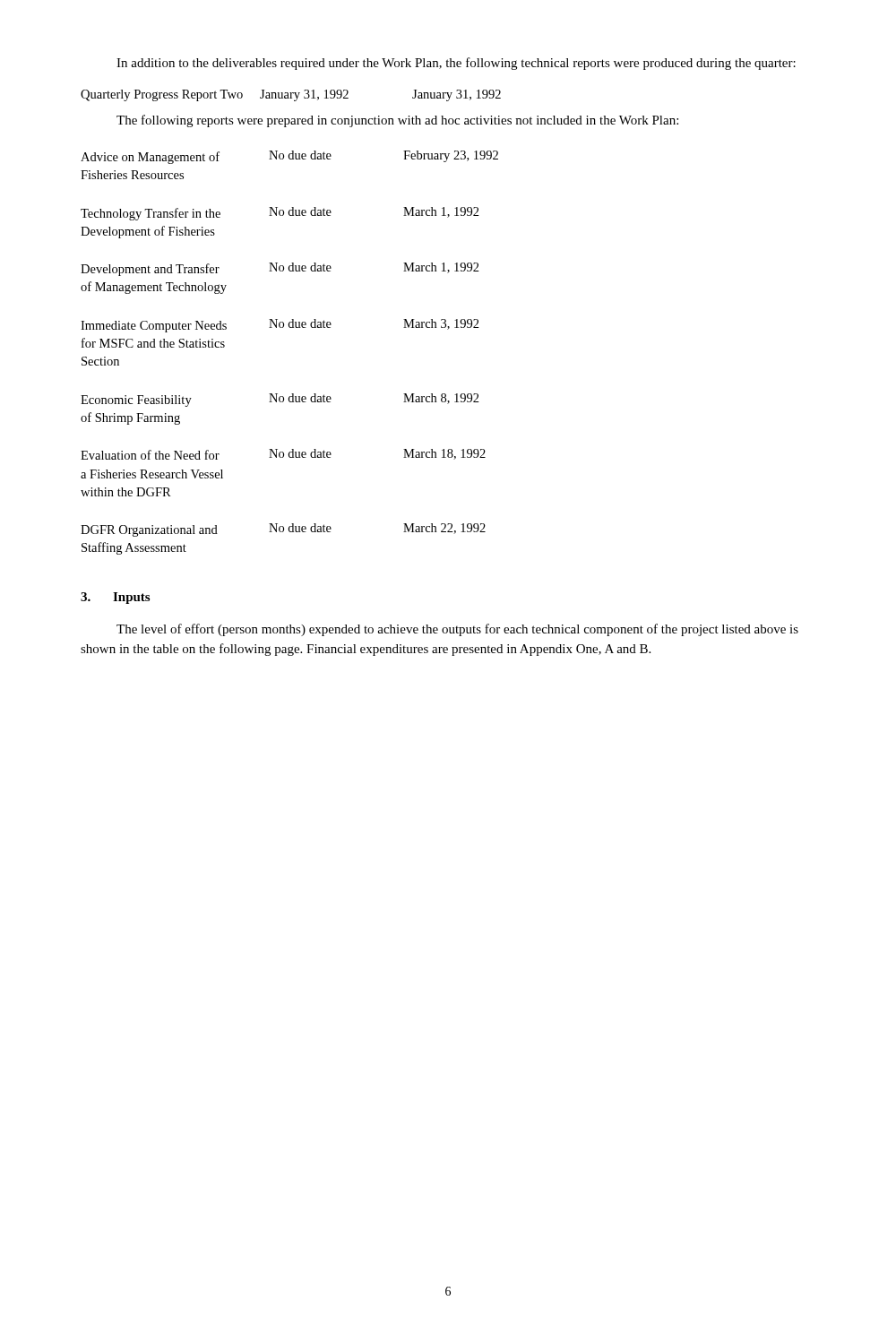
Task: Point to the passage starting "In addition to the deliverables"
Action: pyautogui.click(x=456, y=63)
